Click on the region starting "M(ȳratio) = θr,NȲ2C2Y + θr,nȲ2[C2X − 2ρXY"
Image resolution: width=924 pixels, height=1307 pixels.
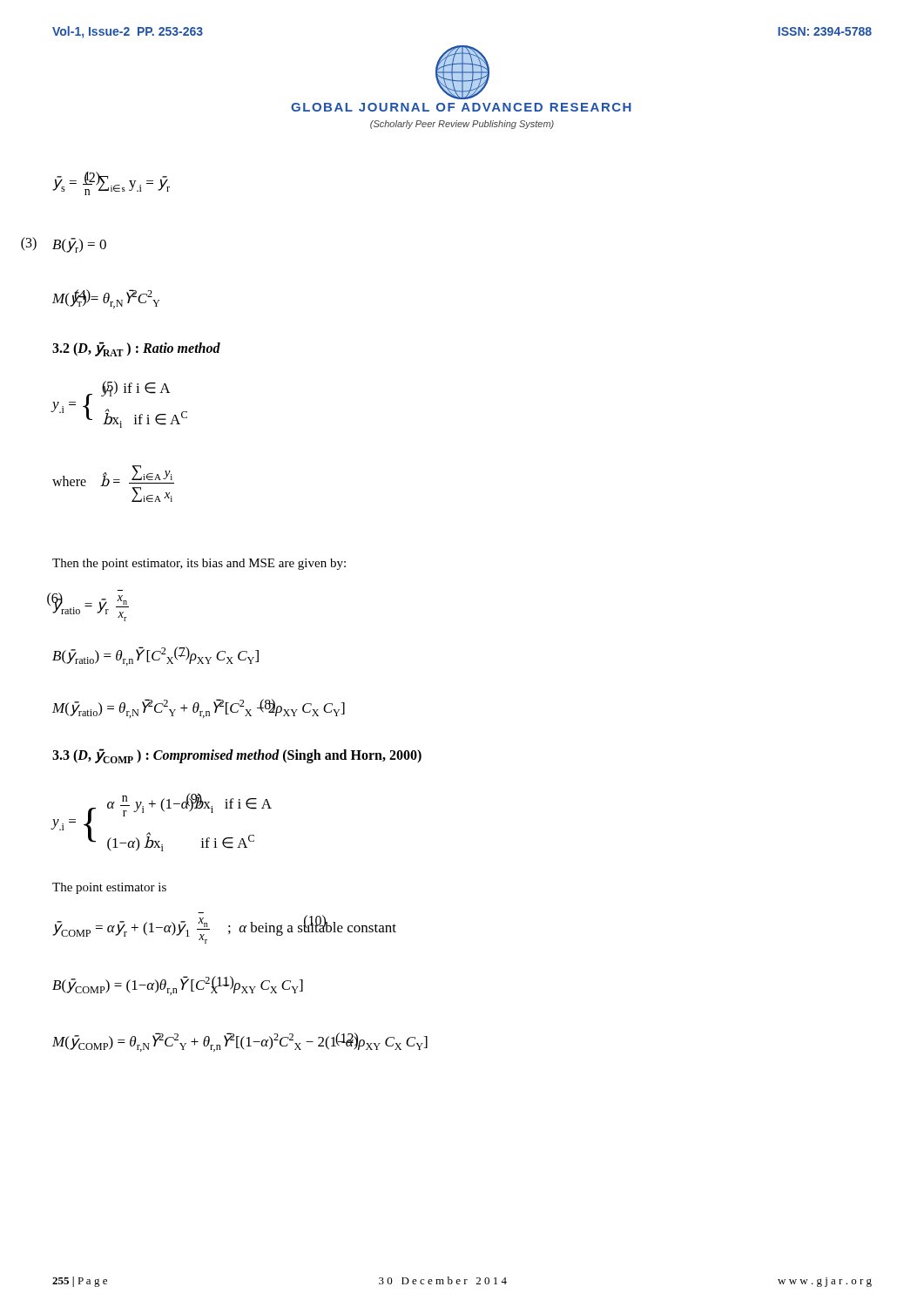click(x=199, y=708)
